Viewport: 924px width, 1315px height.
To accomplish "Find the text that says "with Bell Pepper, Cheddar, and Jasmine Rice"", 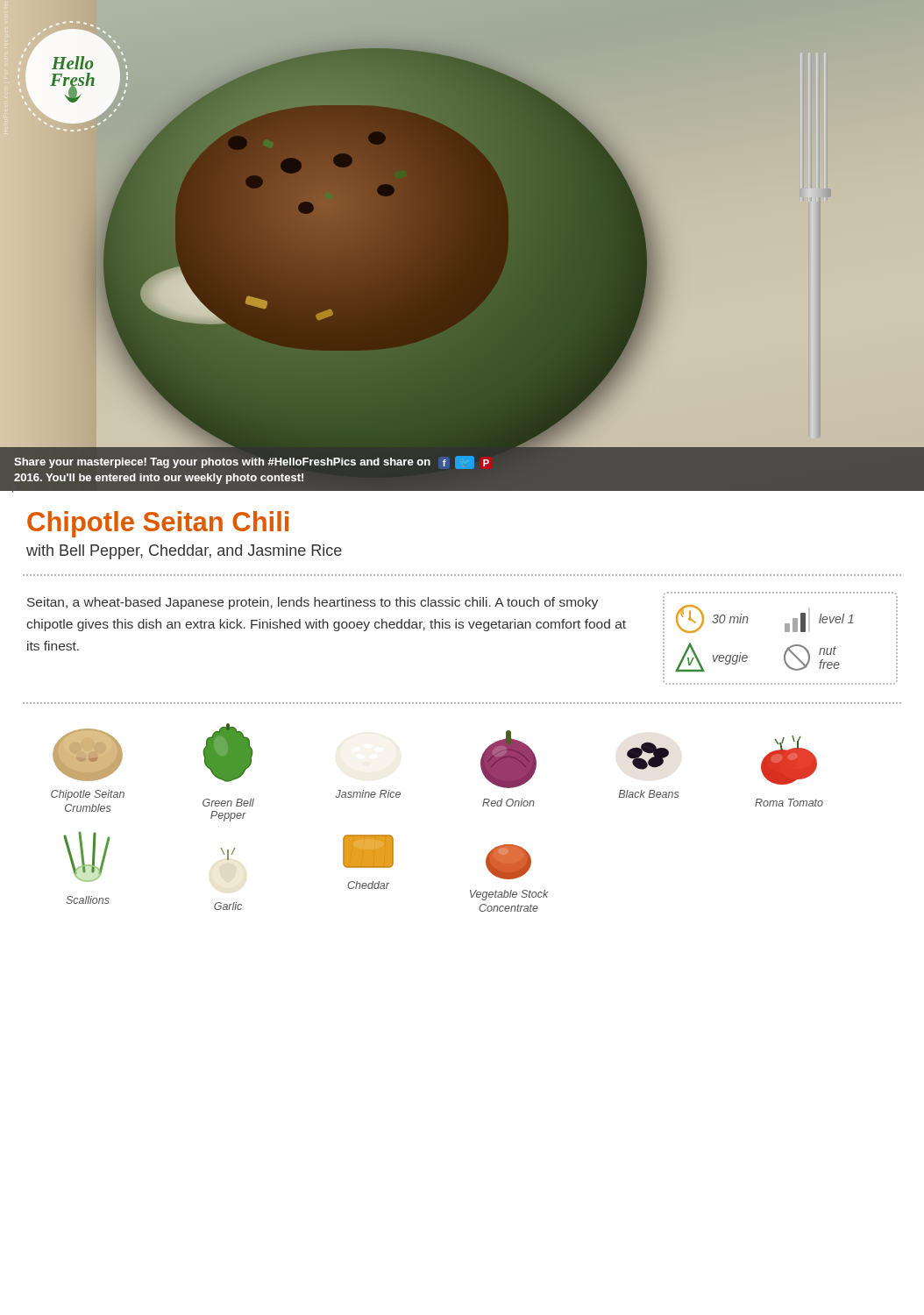I will 184,551.
